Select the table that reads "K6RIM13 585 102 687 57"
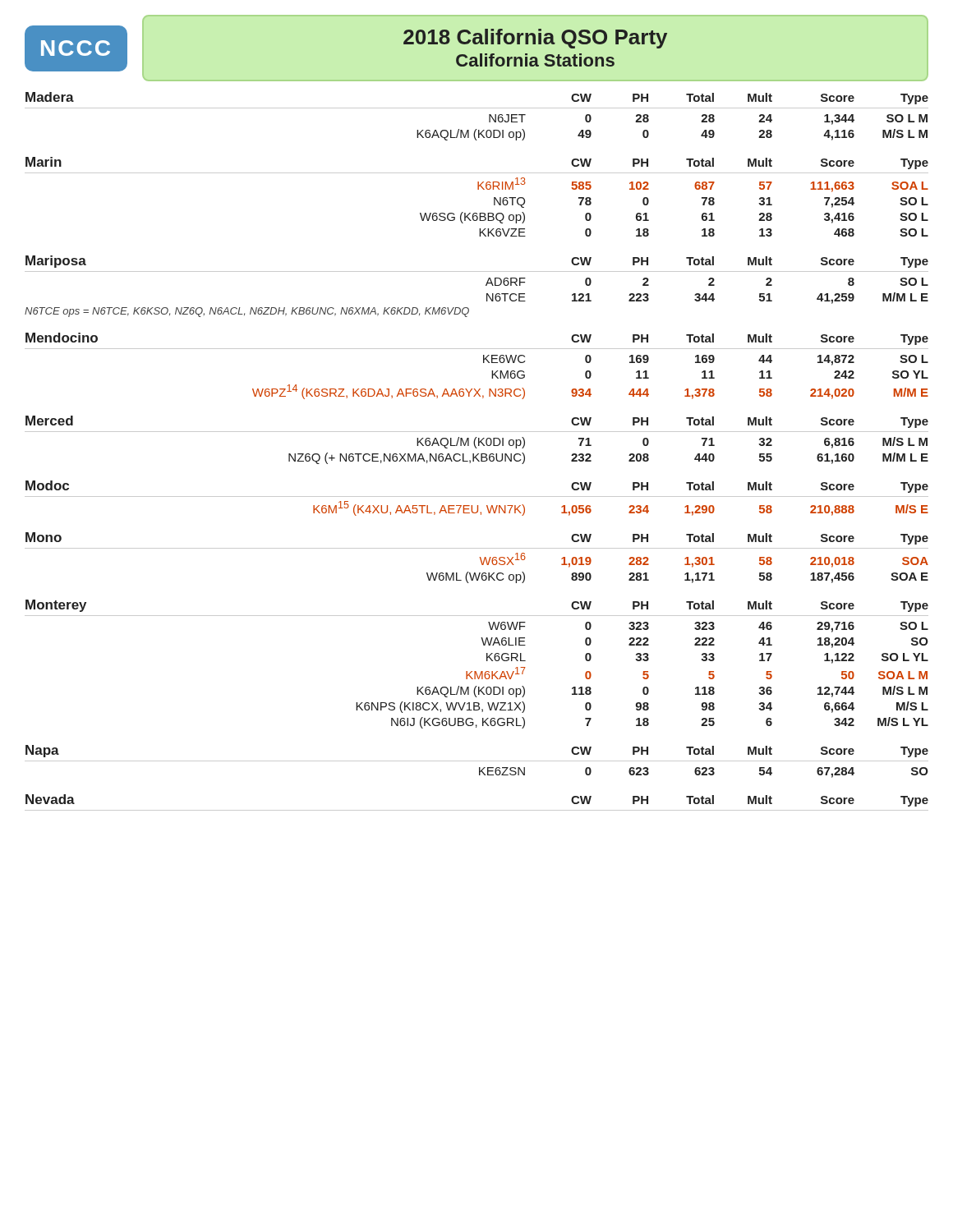 [x=476, y=207]
